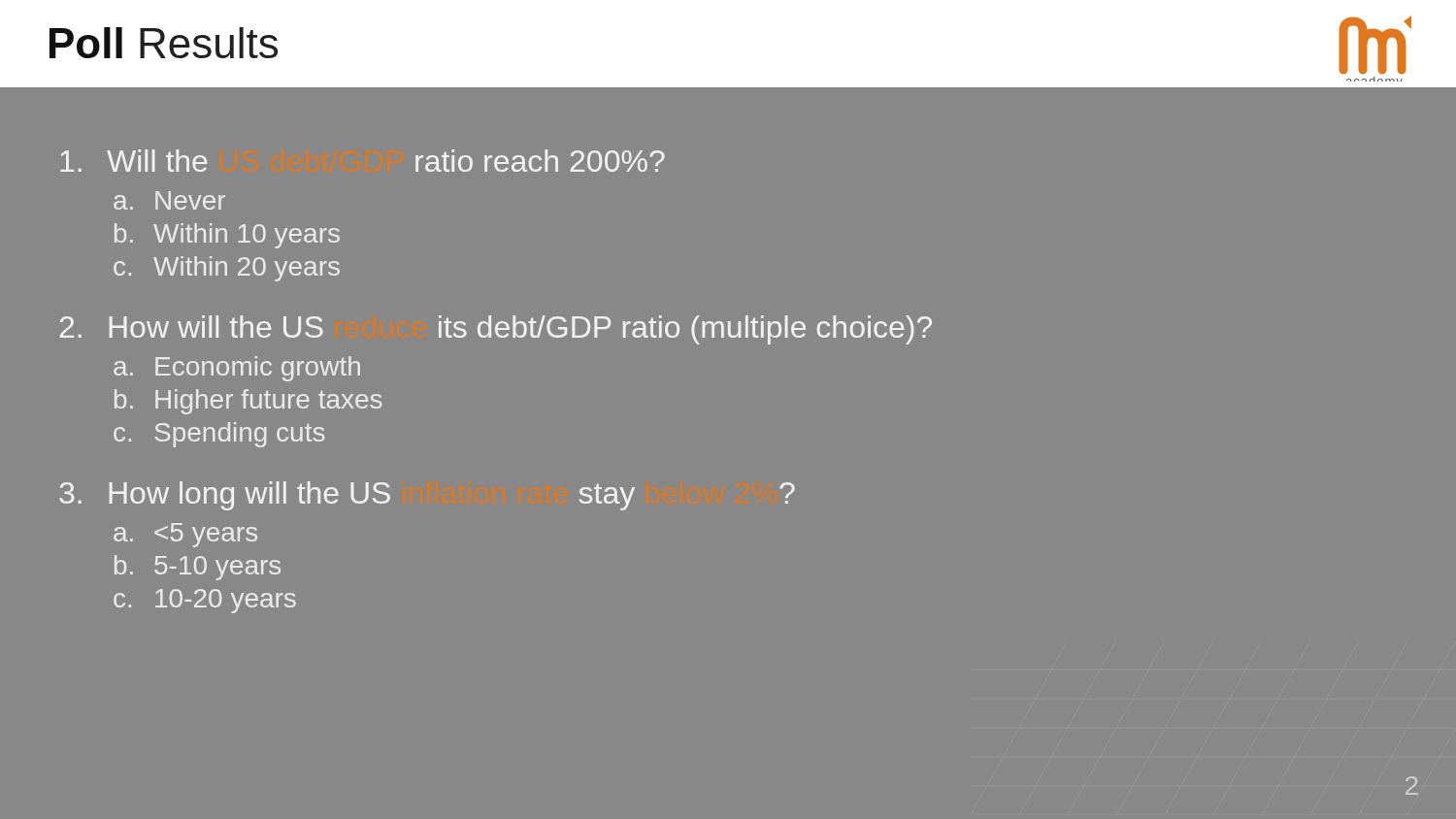The height and width of the screenshot is (819, 1456).
Task: Select the element starting "c.10-20 years"
Action: point(205,599)
